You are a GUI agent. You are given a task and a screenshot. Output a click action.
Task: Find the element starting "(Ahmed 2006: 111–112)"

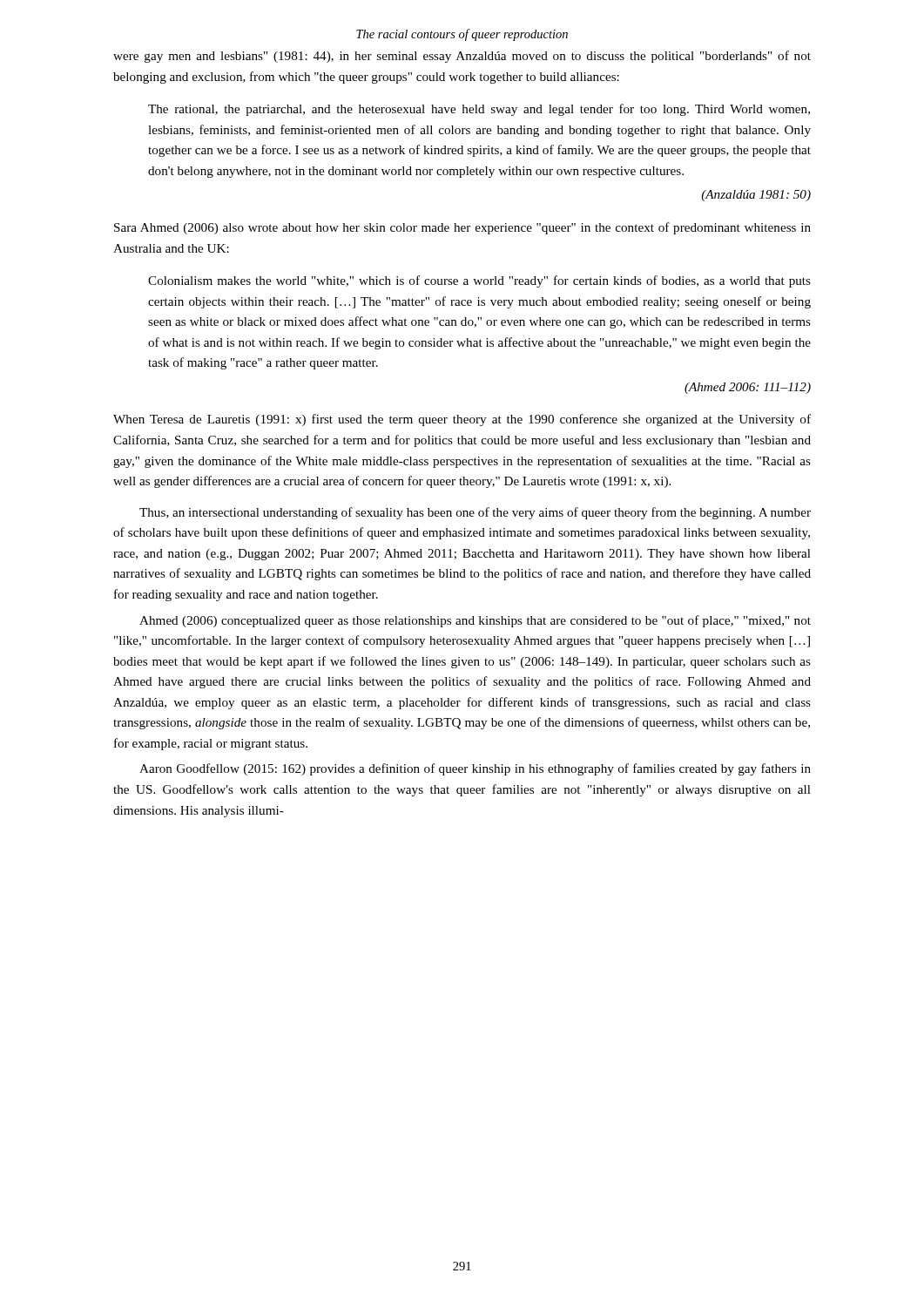[748, 386]
